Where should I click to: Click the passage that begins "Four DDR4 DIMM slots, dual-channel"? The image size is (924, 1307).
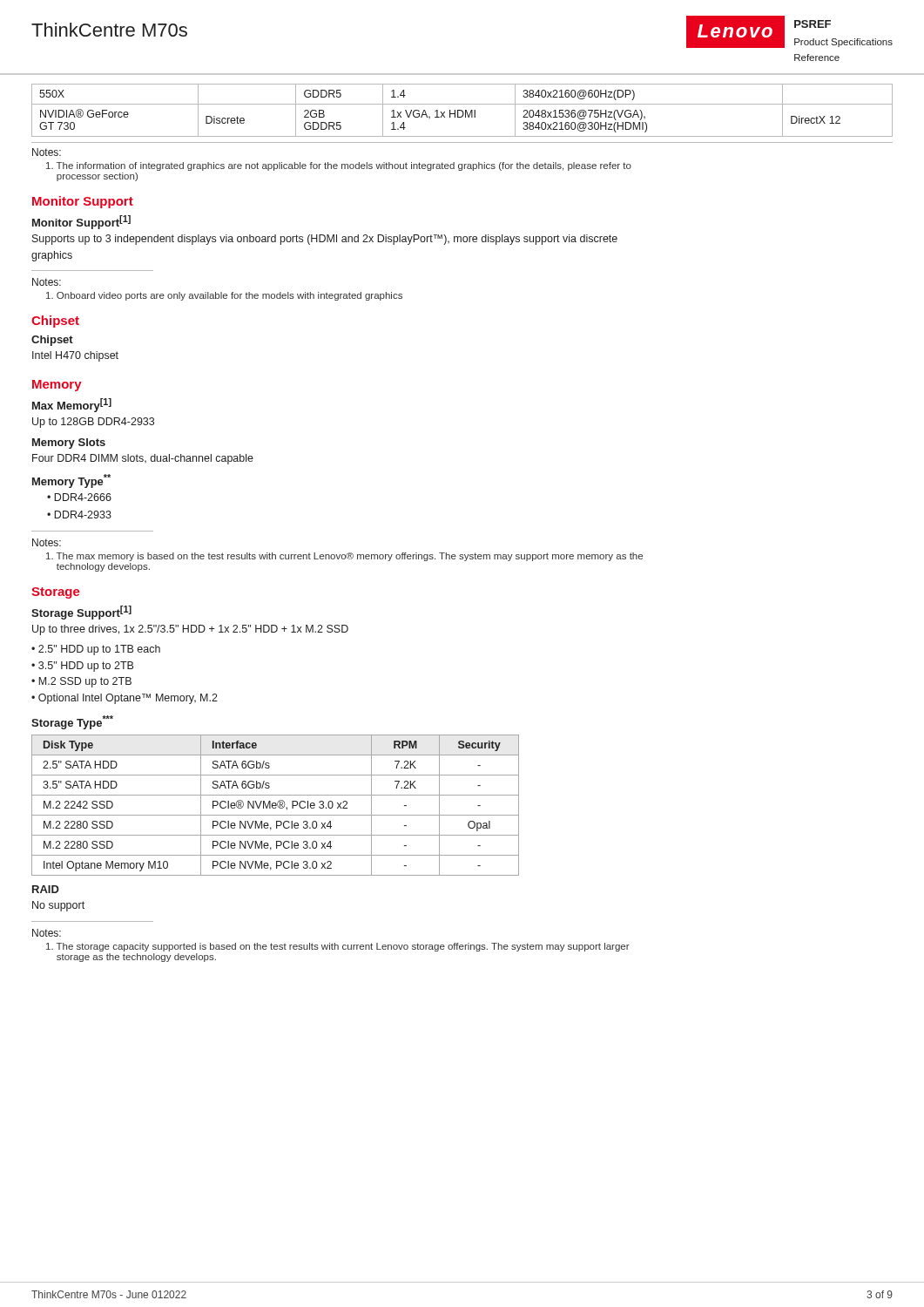tap(142, 459)
